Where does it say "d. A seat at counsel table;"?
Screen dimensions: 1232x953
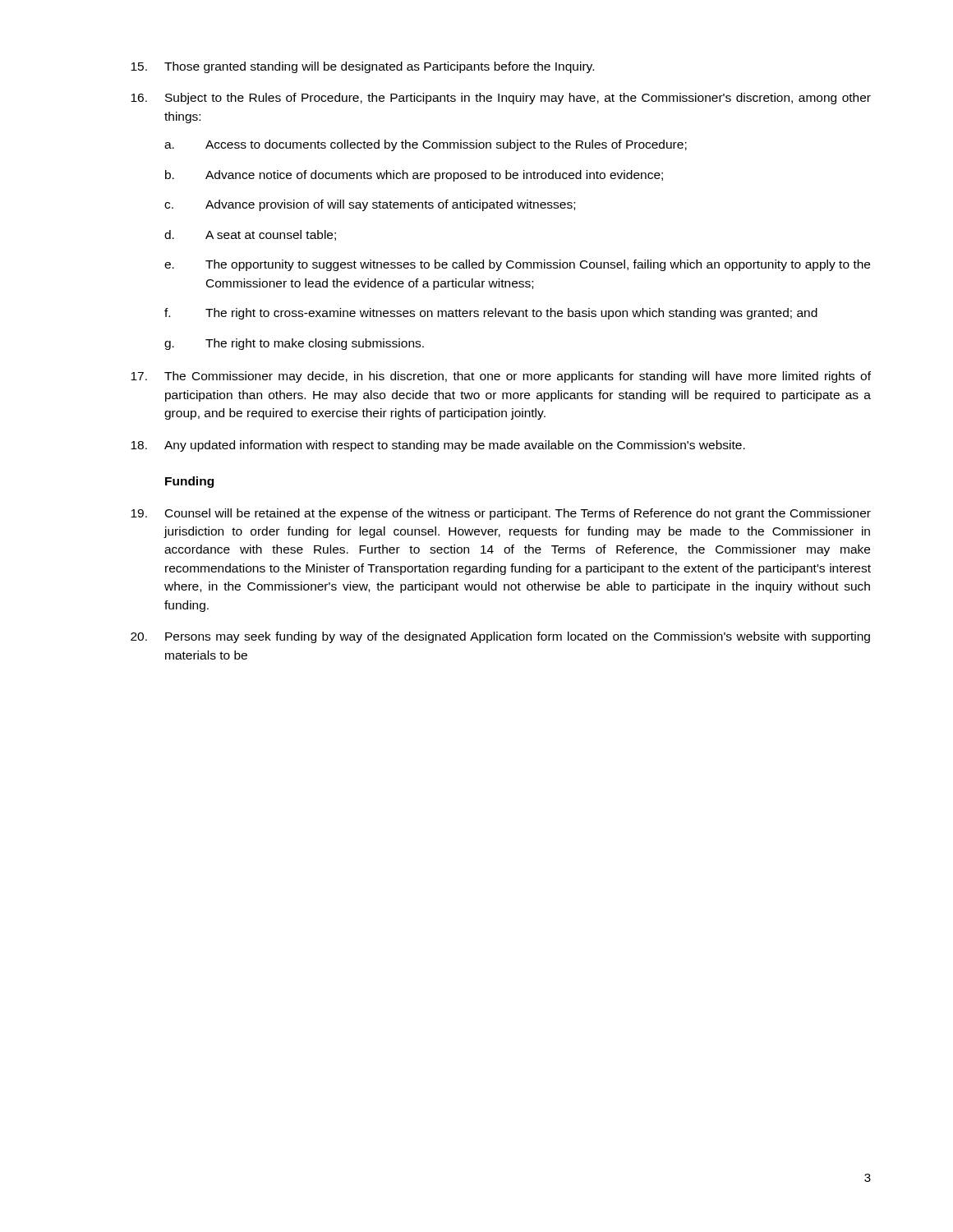click(x=250, y=235)
